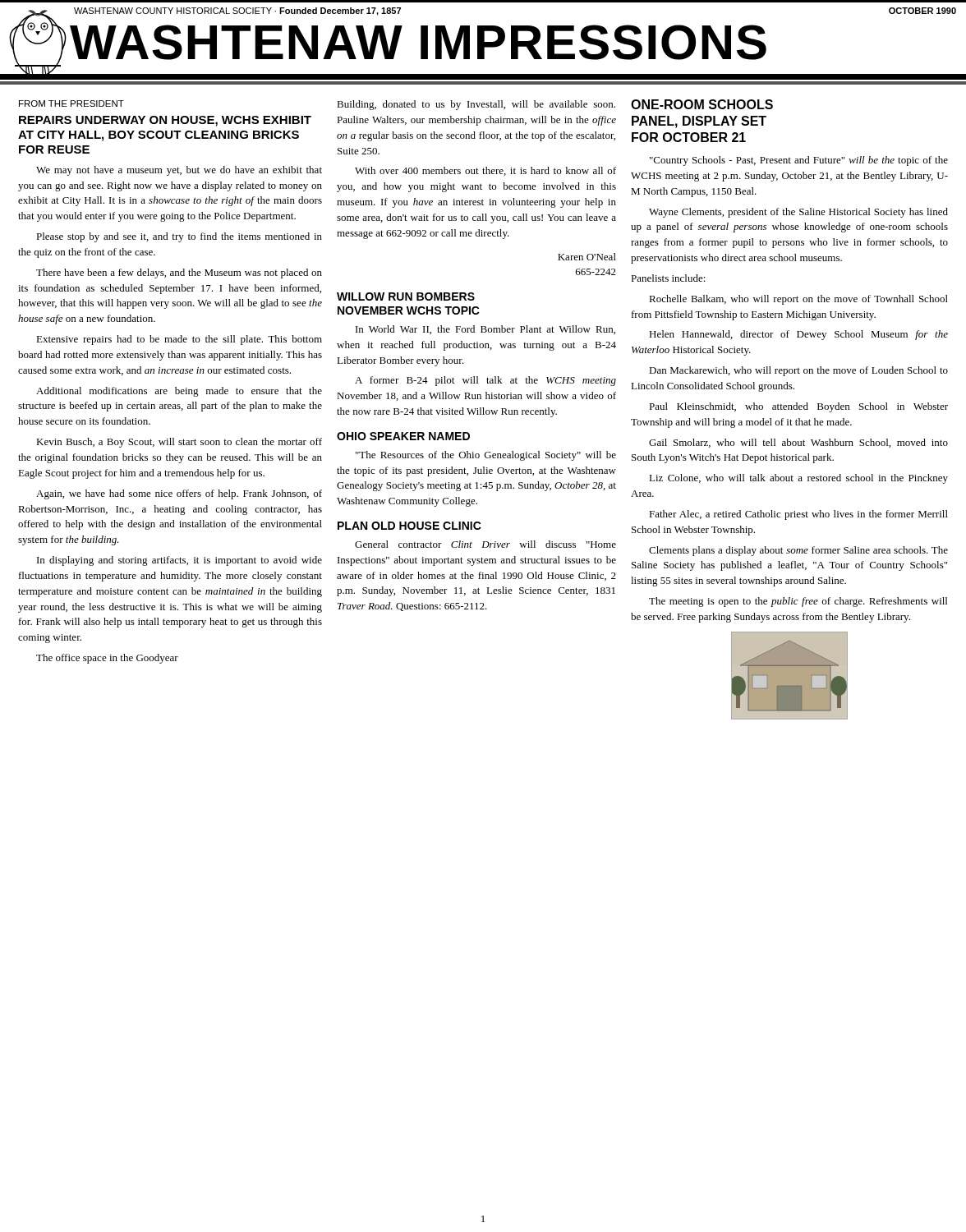Locate the text "WILLOW RUN BOMBERSNOVEMBER WCHS TOPIC"
Image resolution: width=966 pixels, height=1232 pixels.
[476, 304]
